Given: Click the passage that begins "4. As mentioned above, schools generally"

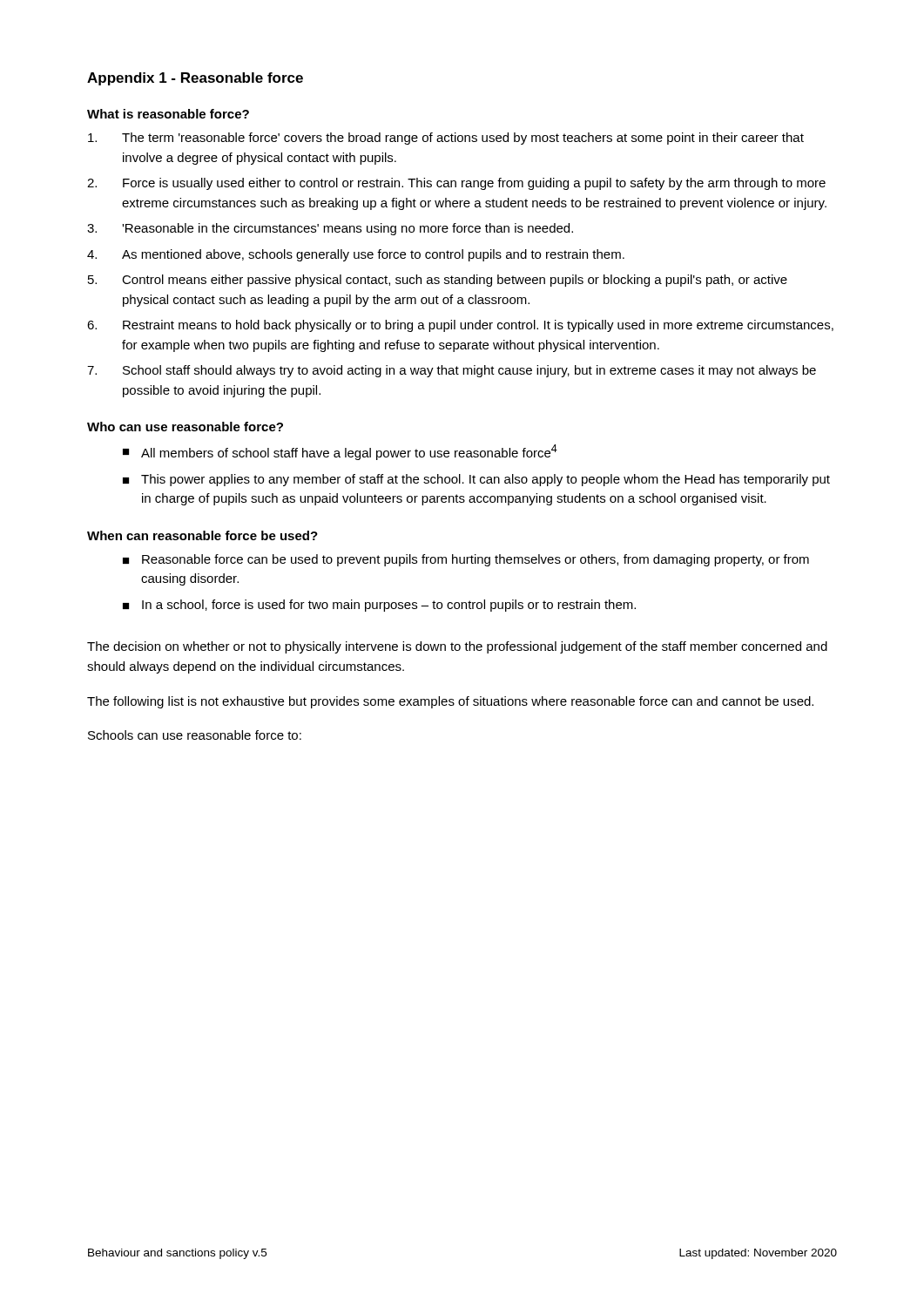Looking at the screenshot, I should 462,254.
